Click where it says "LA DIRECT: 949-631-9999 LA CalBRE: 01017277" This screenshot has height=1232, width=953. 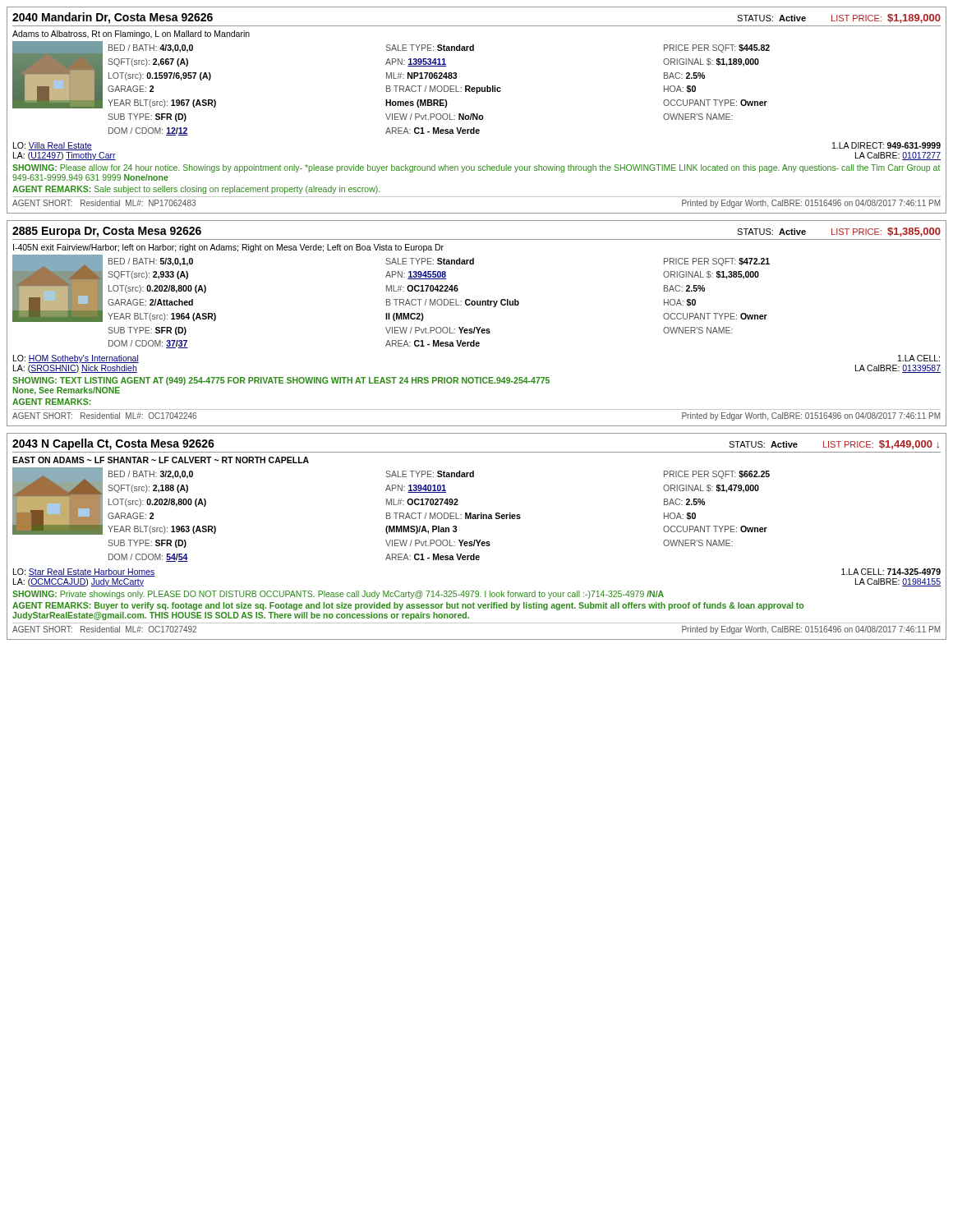886,150
